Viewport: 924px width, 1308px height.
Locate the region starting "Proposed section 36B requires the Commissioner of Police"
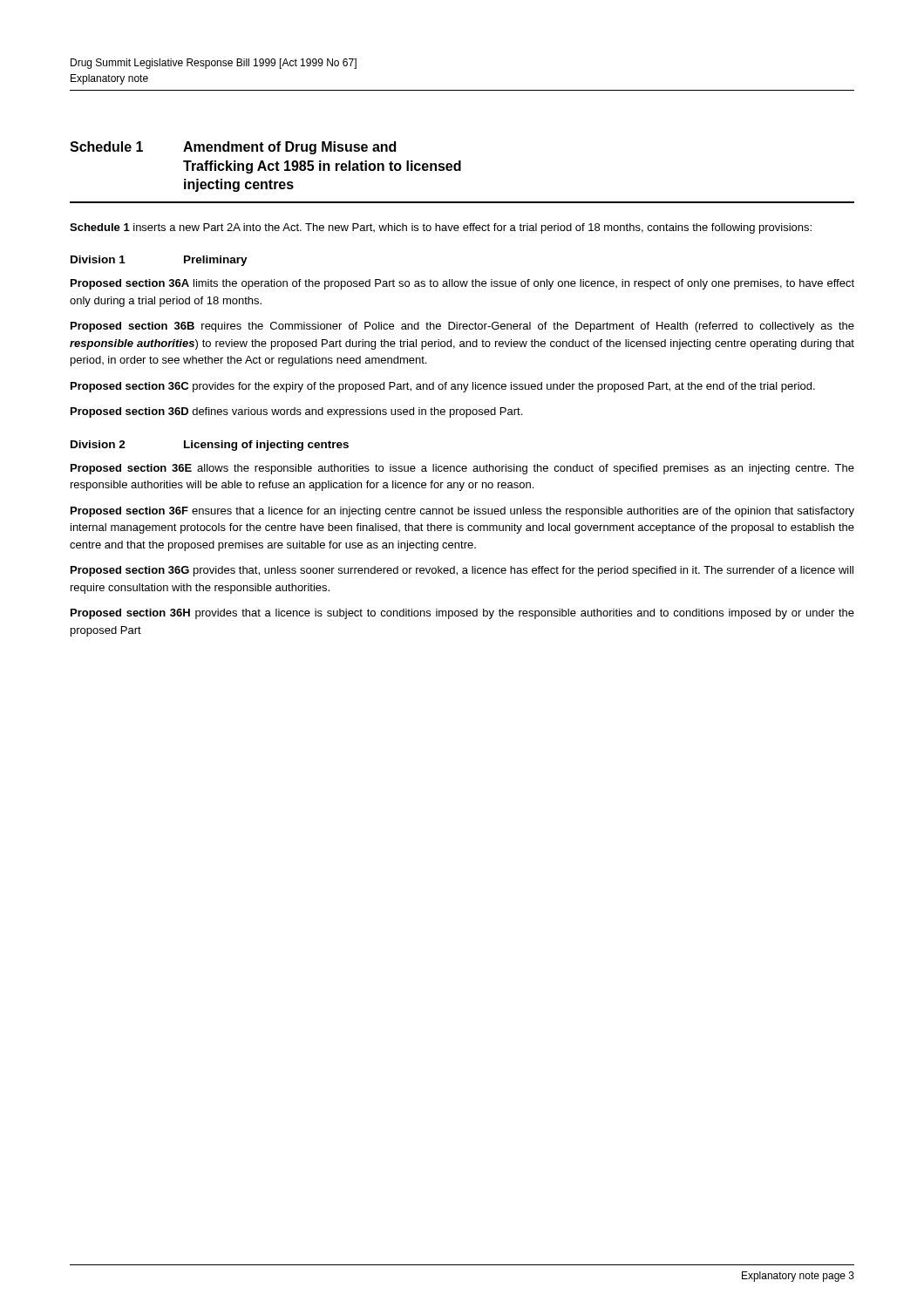[x=462, y=343]
